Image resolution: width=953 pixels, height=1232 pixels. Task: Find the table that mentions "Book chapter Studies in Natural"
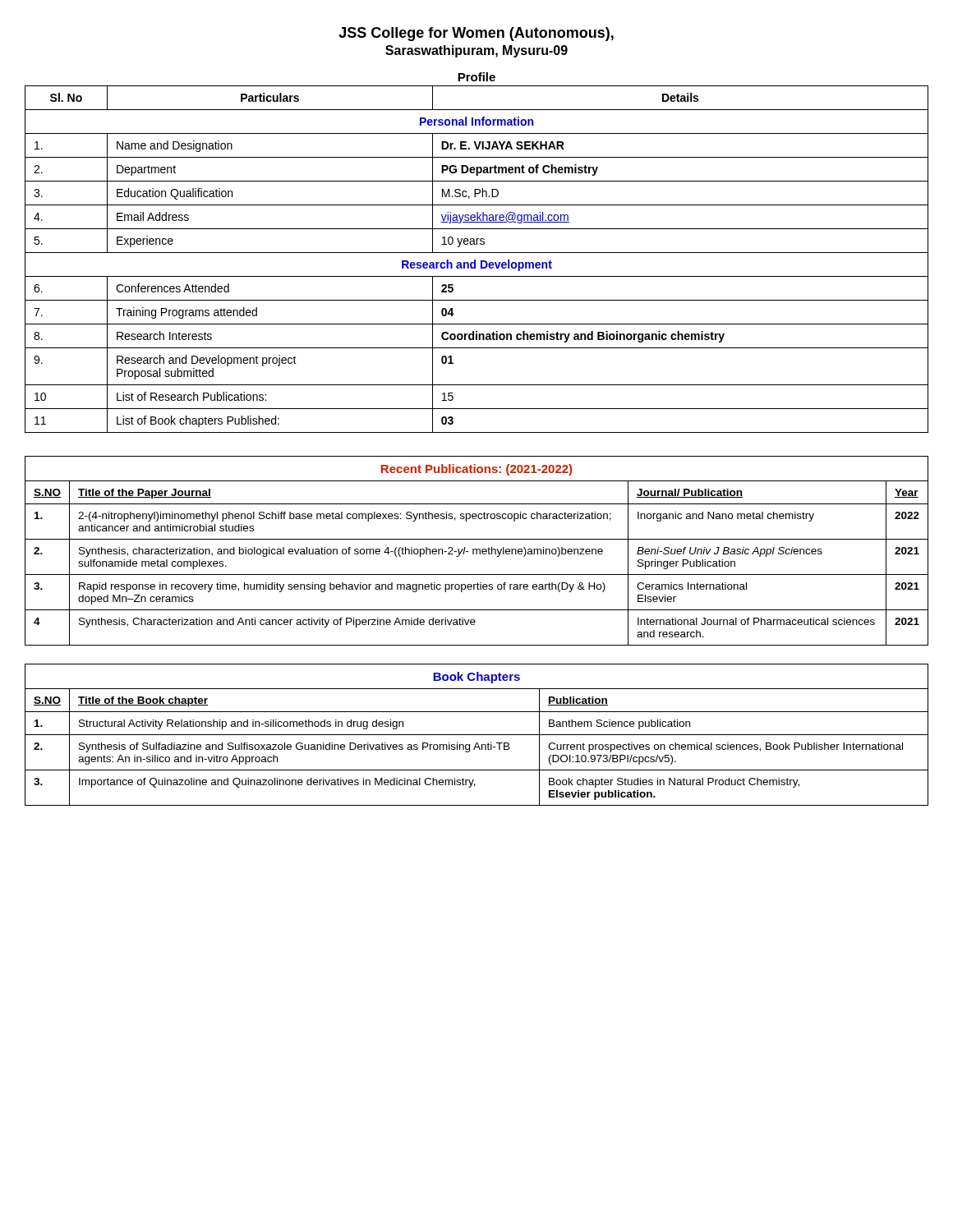pyautogui.click(x=476, y=747)
